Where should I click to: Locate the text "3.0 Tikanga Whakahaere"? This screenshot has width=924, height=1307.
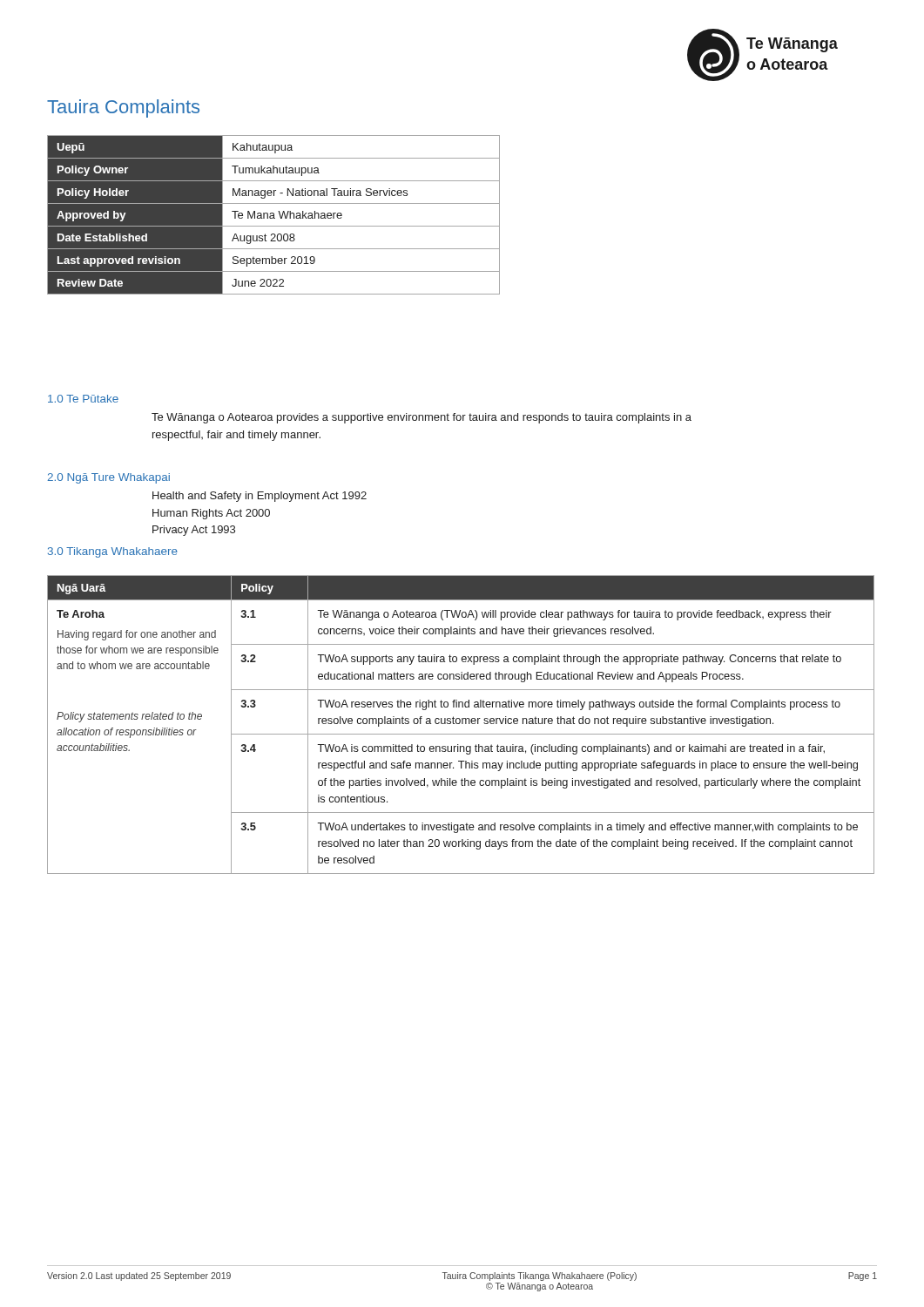coord(112,551)
